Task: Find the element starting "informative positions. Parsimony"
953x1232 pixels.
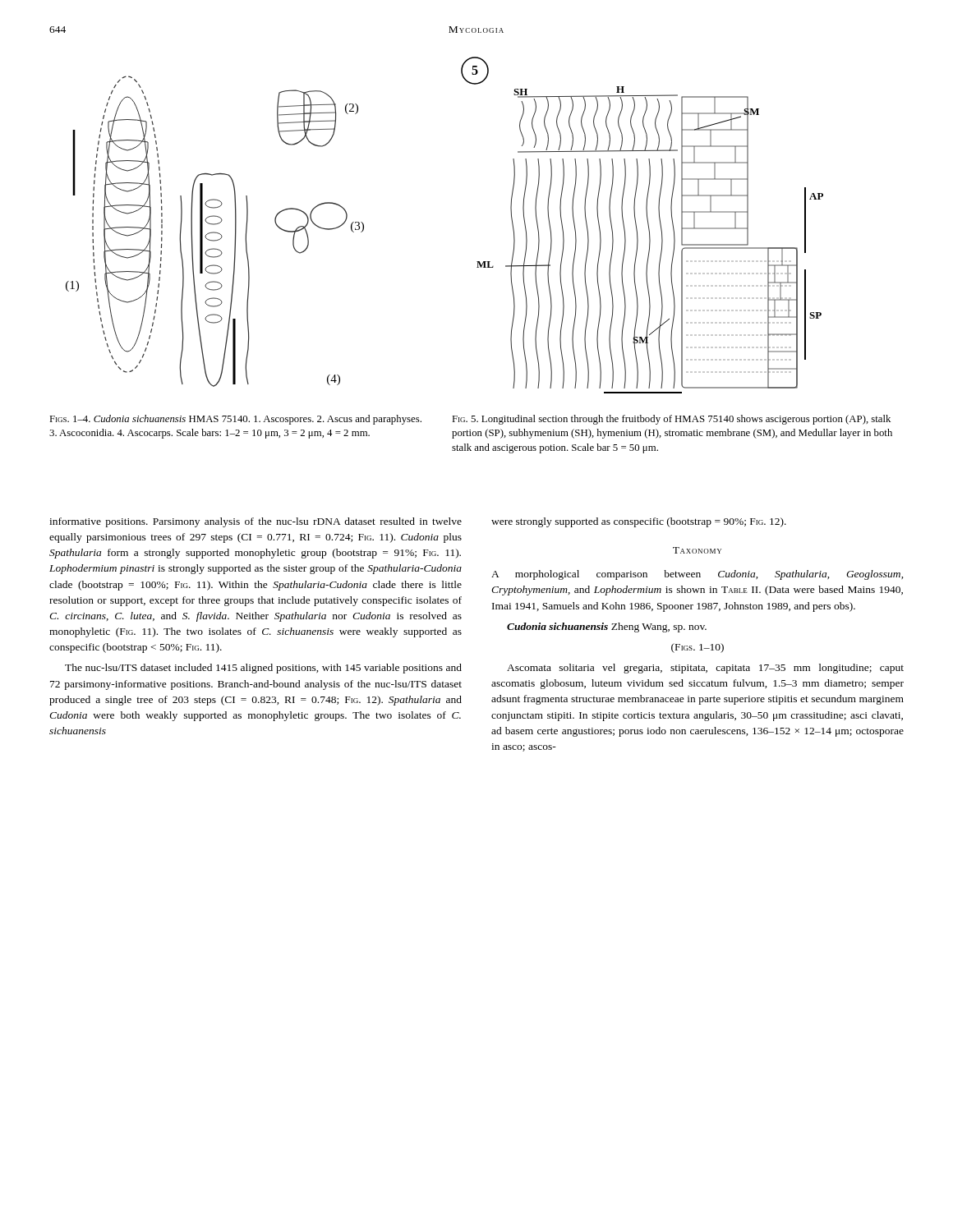Action: 255,626
